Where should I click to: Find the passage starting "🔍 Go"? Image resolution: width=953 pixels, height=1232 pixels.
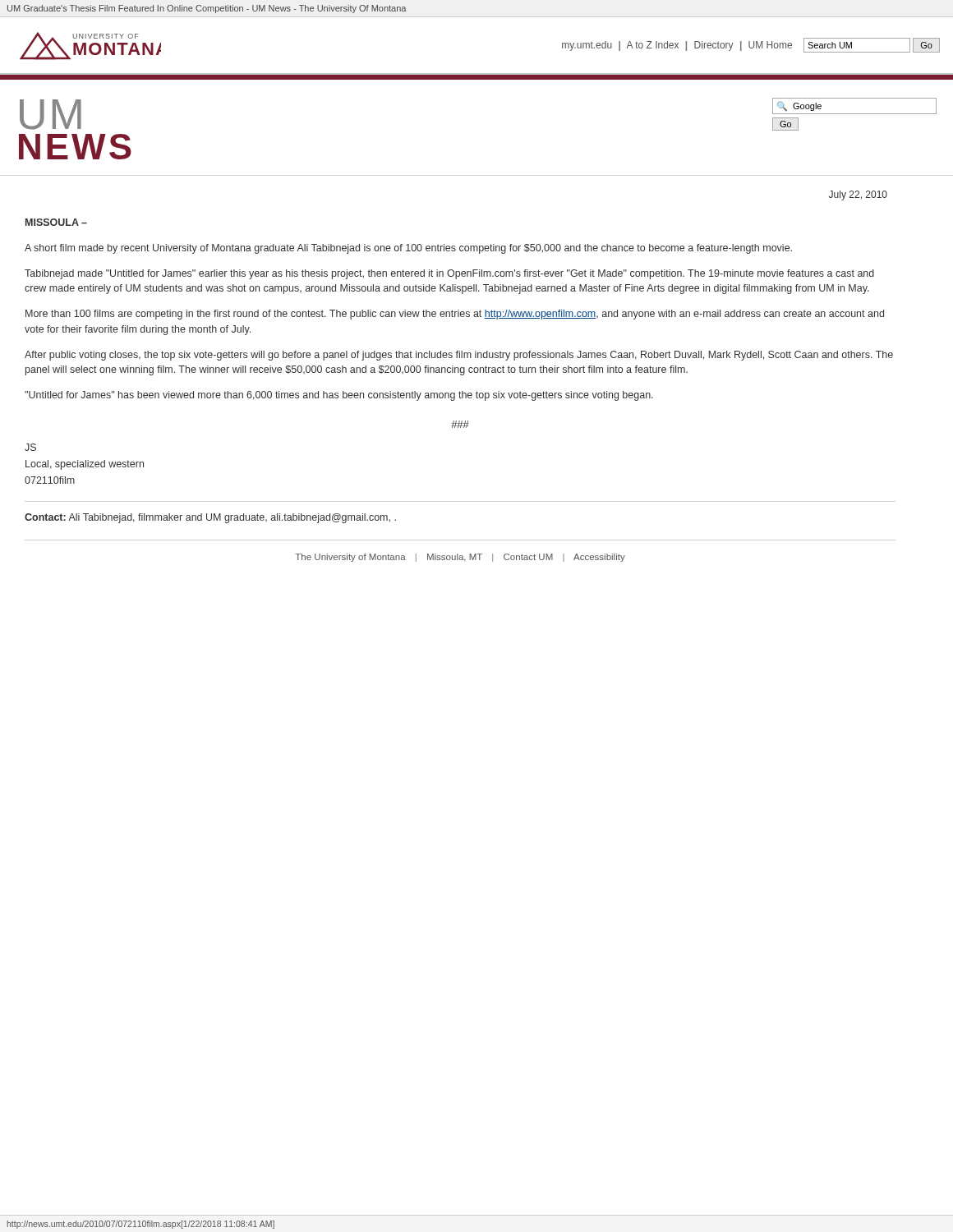pyautogui.click(x=854, y=114)
